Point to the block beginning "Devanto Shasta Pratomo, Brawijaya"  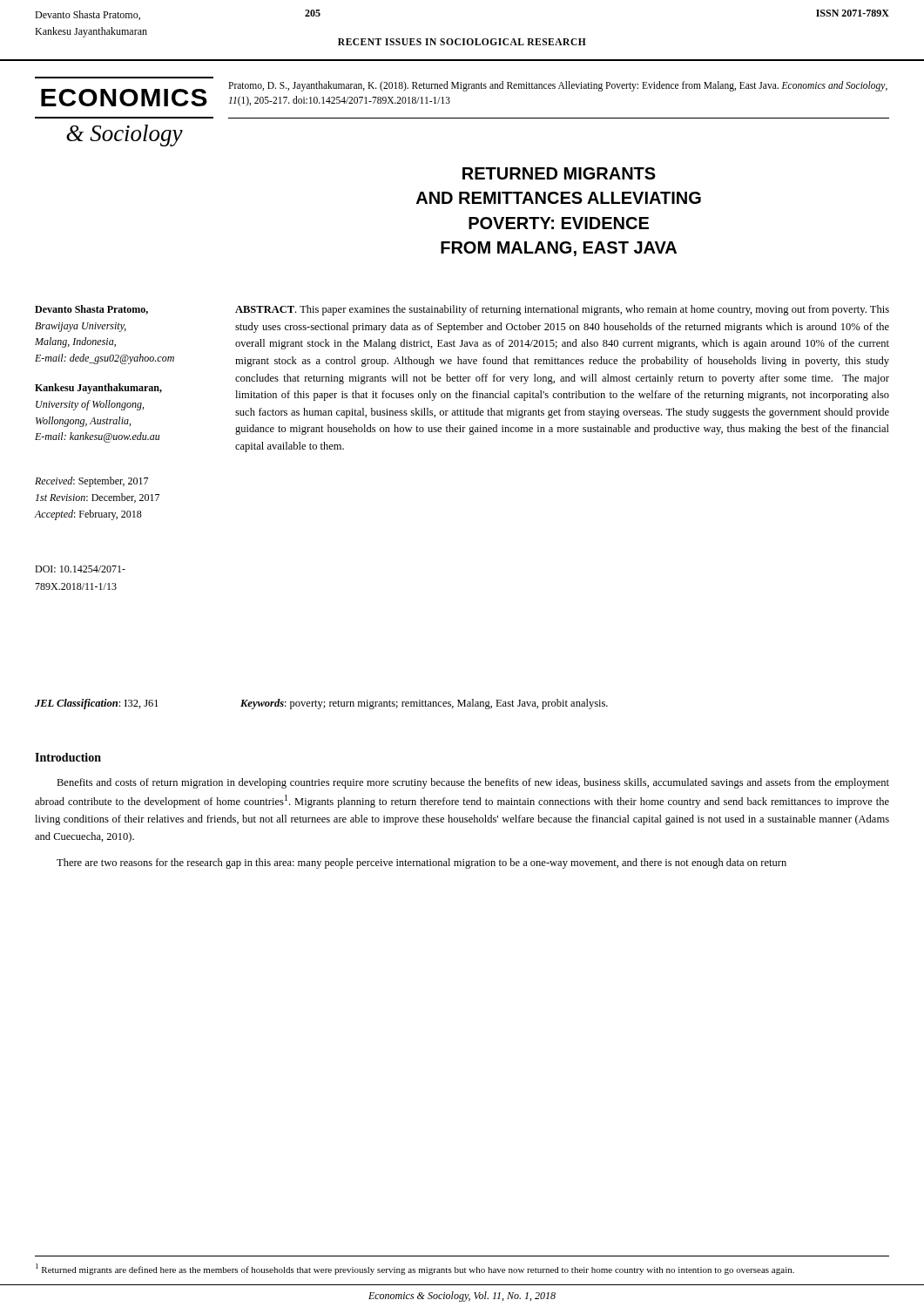(105, 334)
